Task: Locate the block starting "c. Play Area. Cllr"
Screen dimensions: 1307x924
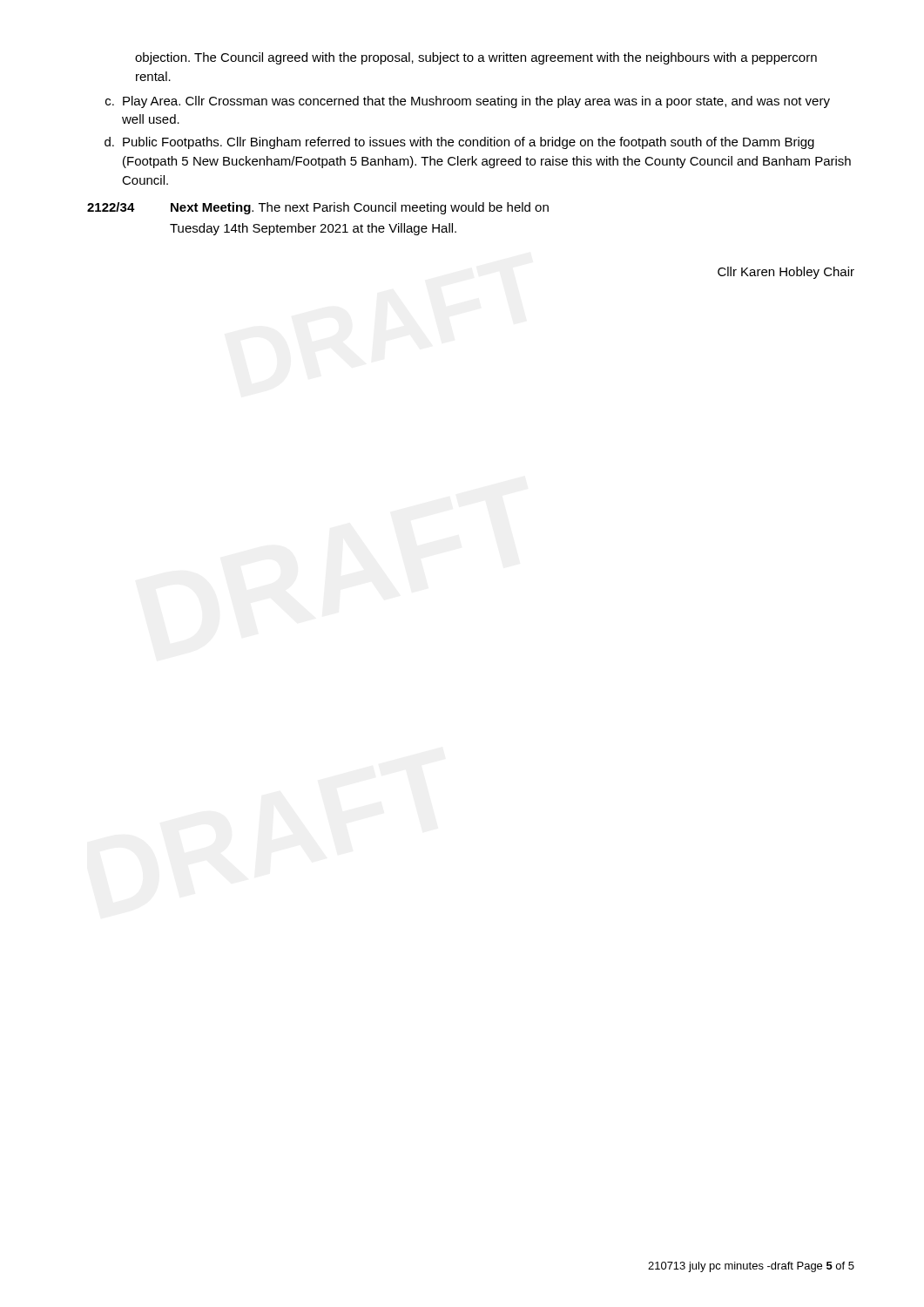Action: pos(471,110)
